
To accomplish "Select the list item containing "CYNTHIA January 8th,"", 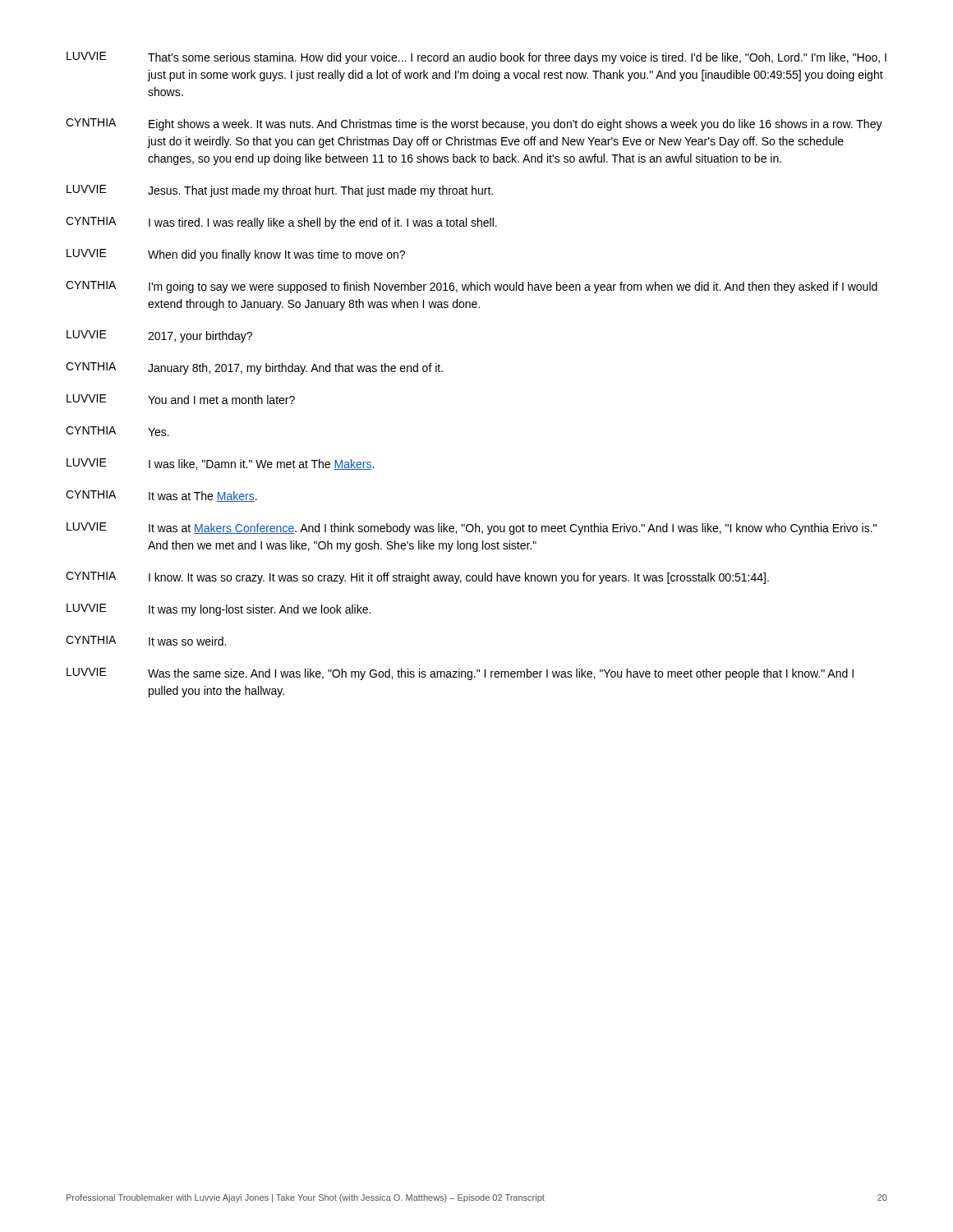I will point(254,368).
